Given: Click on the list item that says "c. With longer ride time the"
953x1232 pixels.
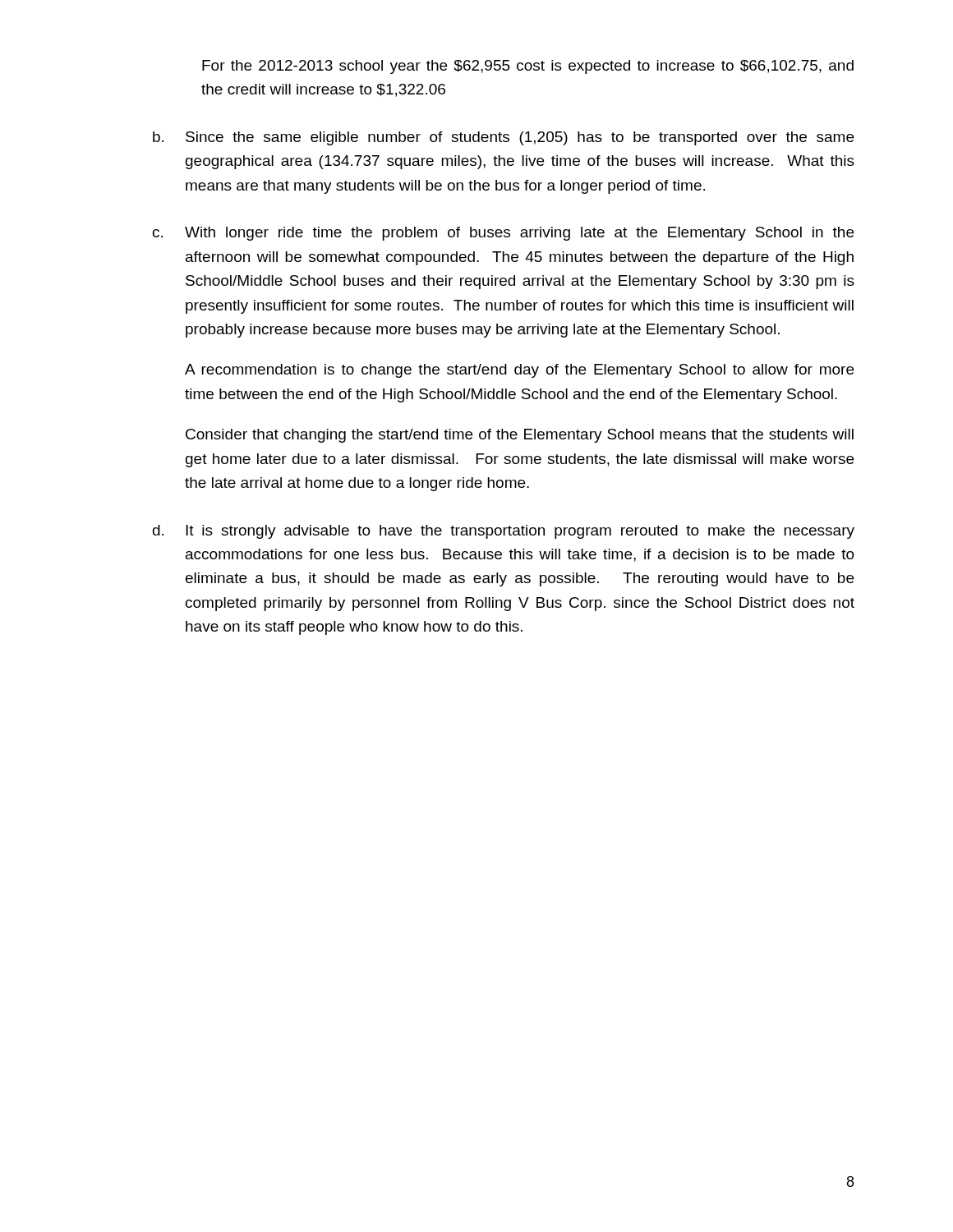Looking at the screenshot, I should [x=503, y=358].
